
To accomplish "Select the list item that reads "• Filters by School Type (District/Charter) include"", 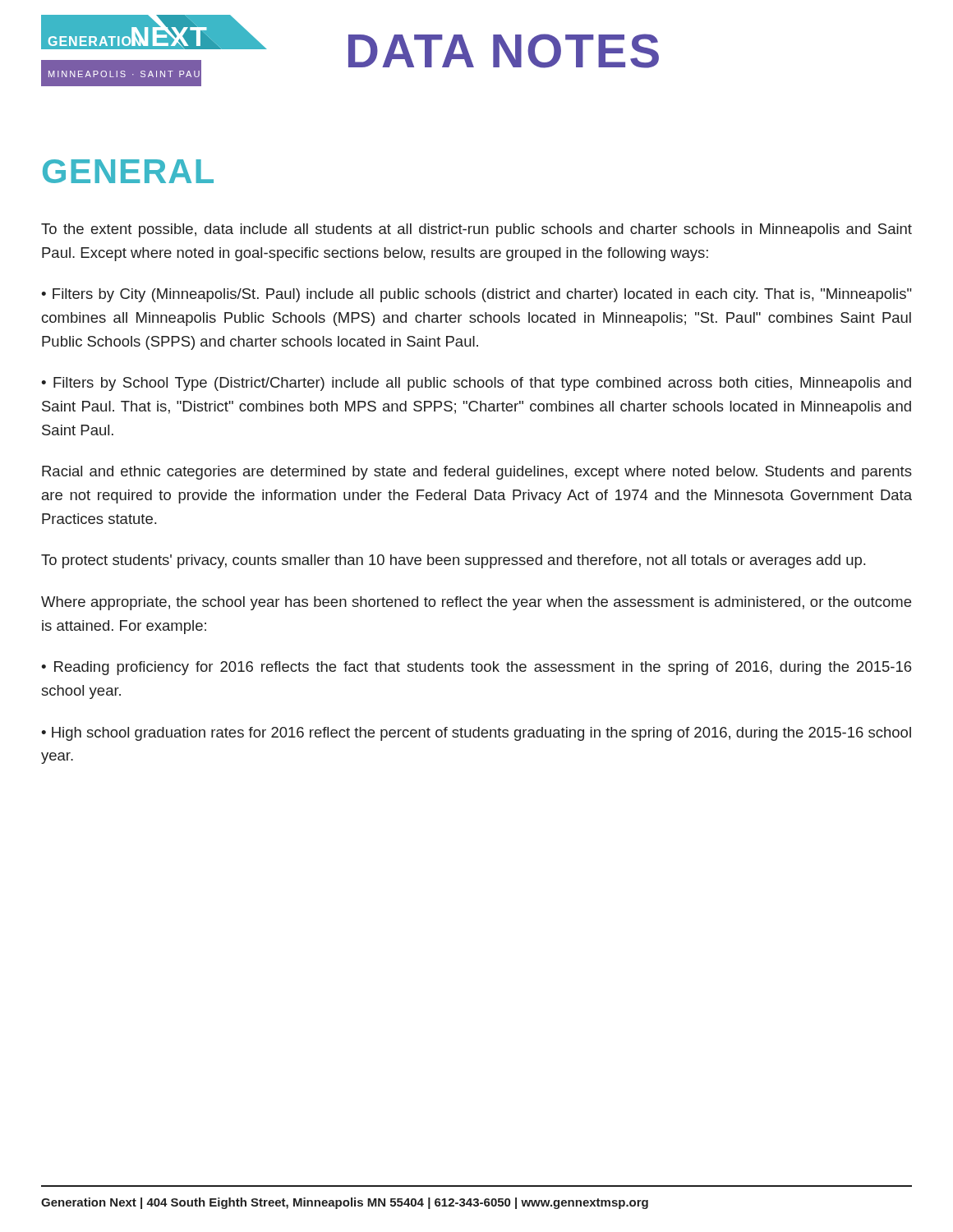I will [x=476, y=407].
